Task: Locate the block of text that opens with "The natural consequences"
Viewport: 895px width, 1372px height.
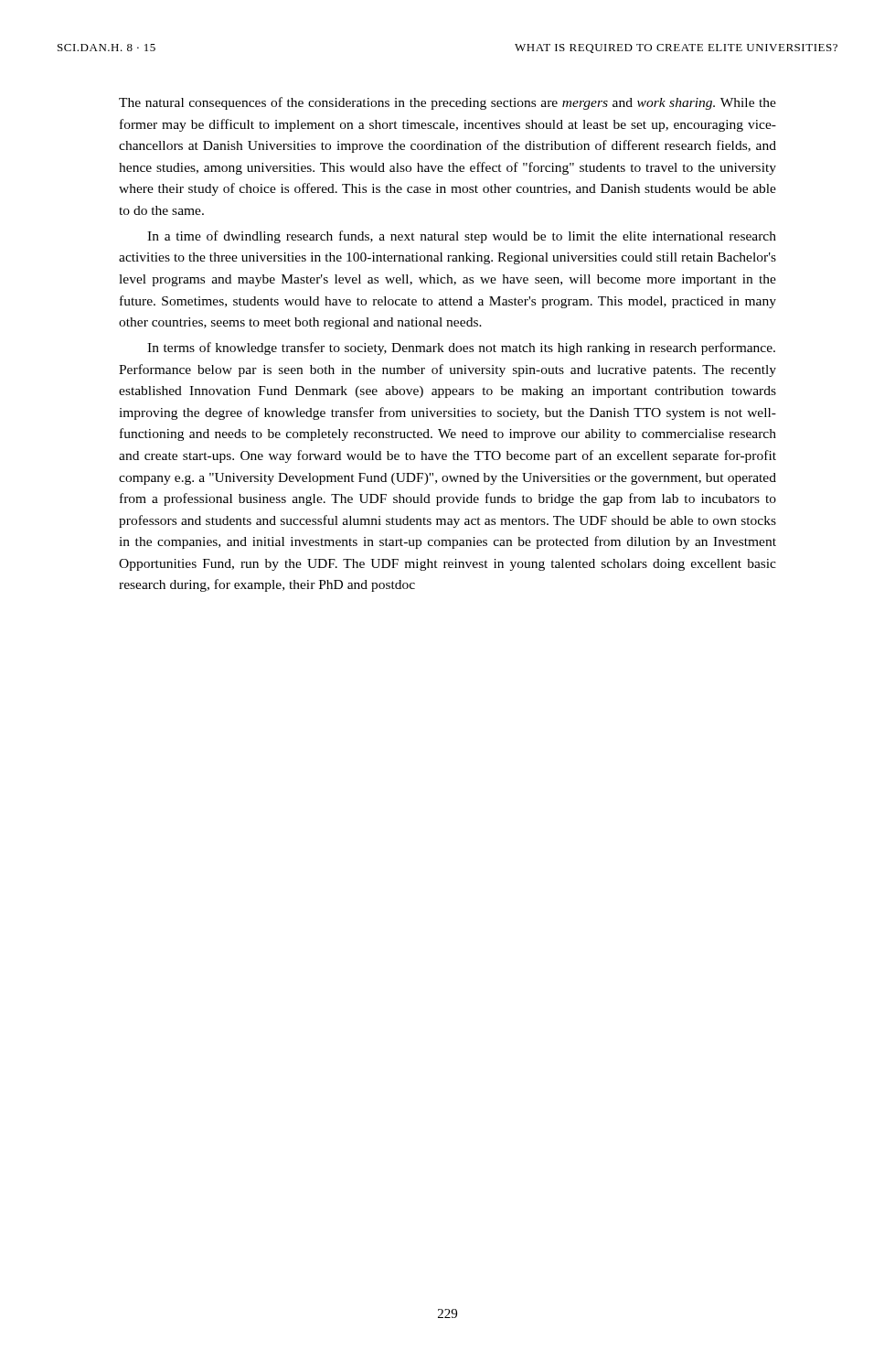Action: tap(448, 156)
